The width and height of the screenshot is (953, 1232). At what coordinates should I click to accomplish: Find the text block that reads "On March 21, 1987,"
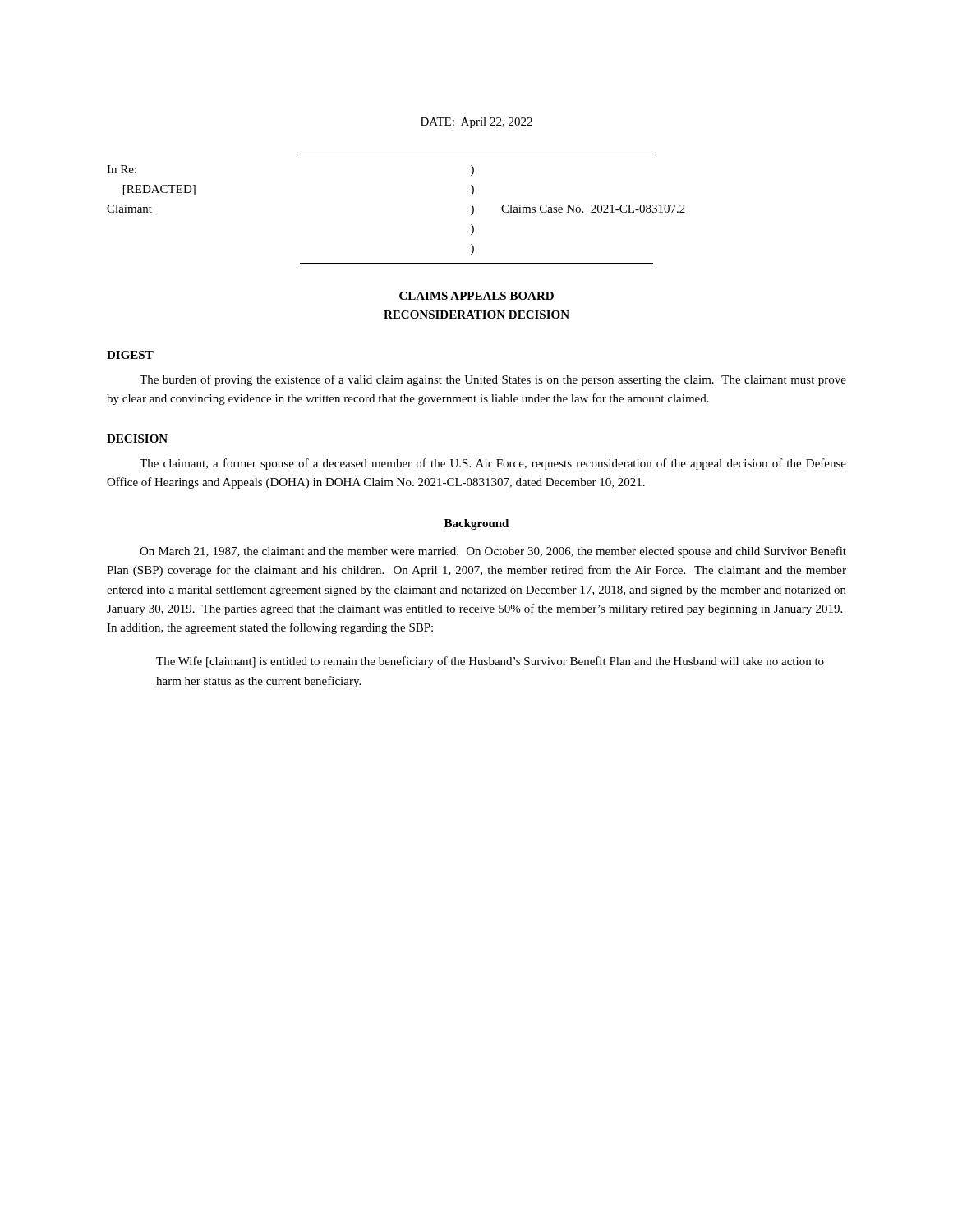click(x=476, y=589)
